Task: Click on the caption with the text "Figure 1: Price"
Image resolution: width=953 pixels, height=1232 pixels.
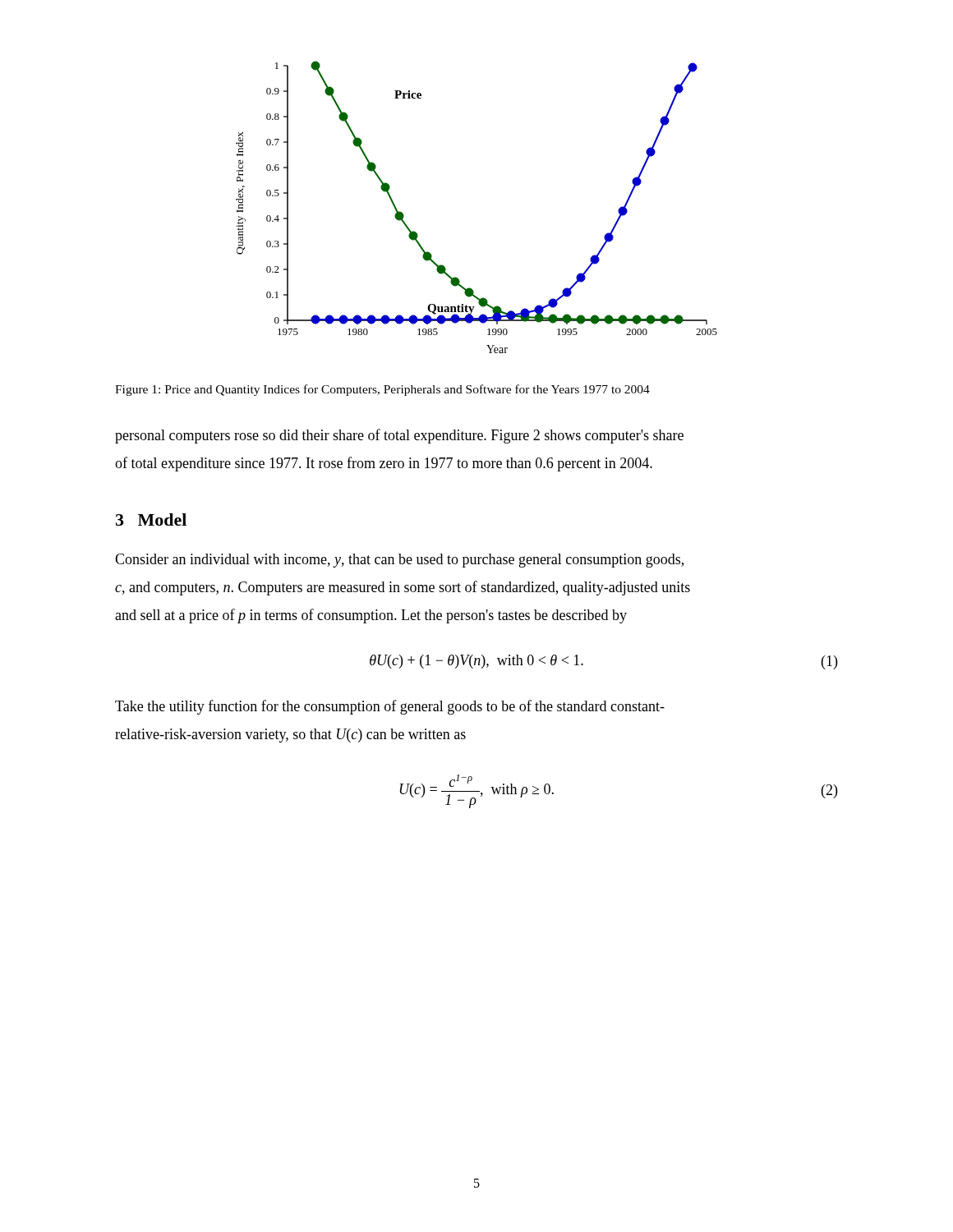Action: pos(382,389)
